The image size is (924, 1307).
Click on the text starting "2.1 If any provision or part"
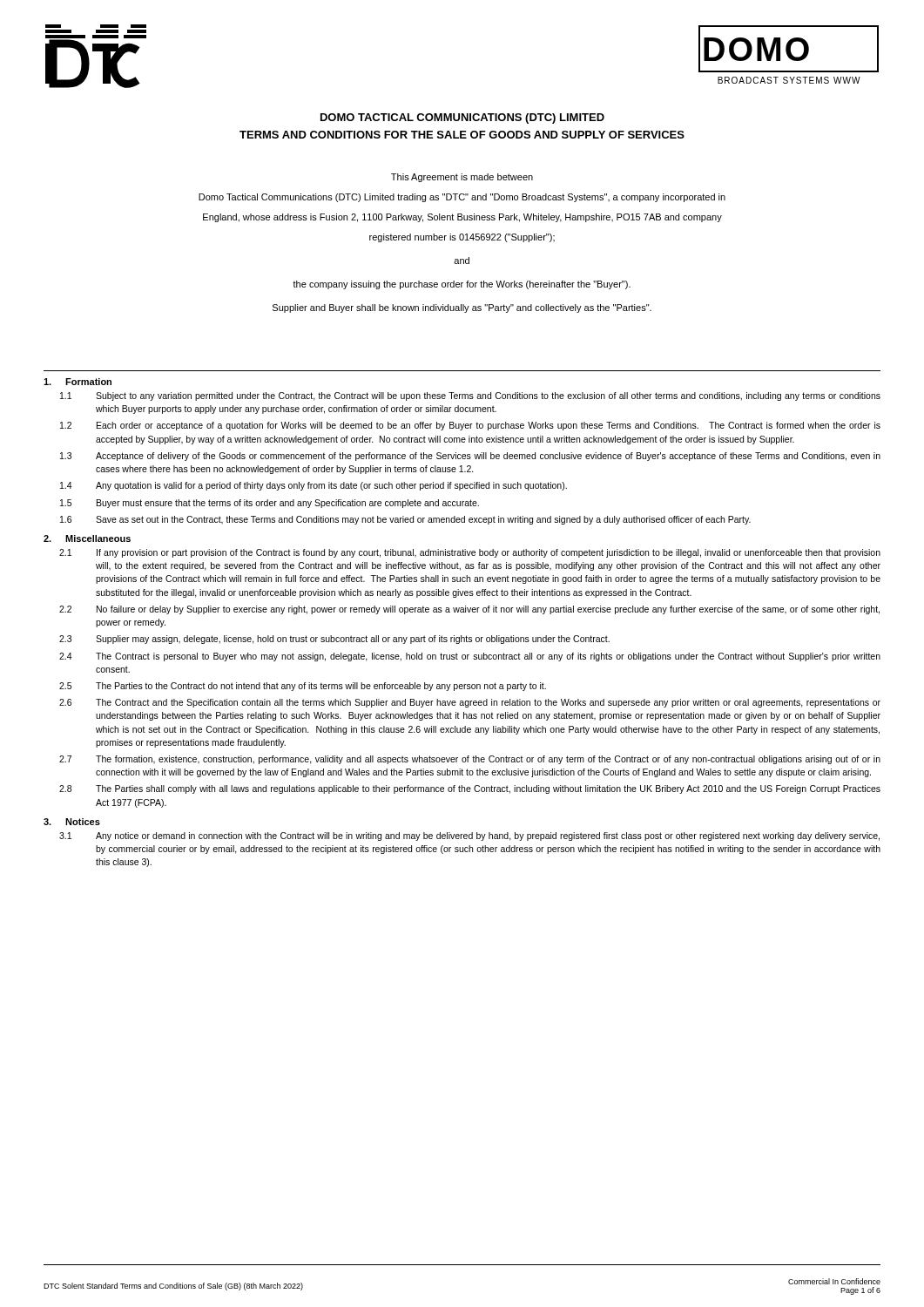[x=462, y=573]
